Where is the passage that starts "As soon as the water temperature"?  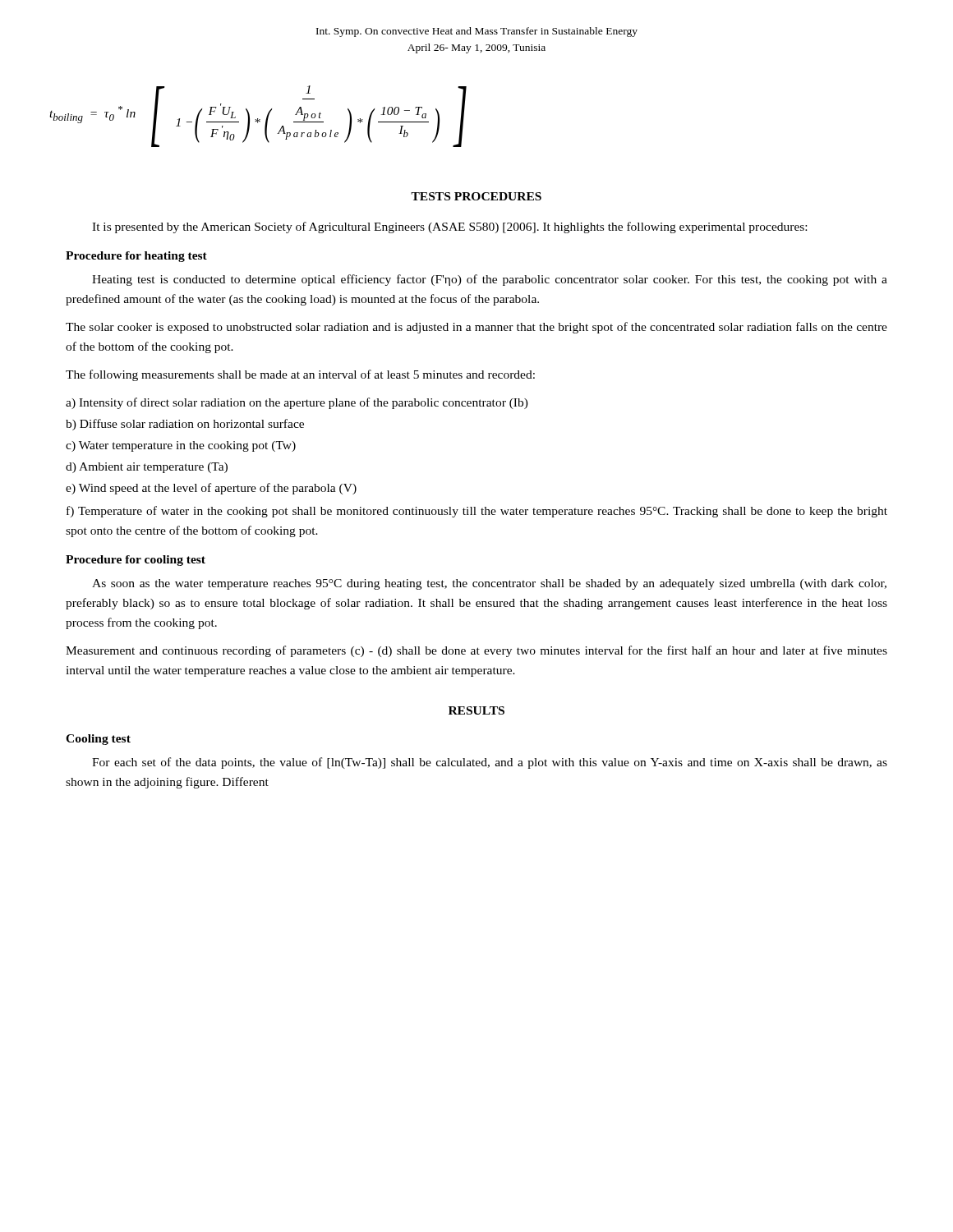pyautogui.click(x=476, y=603)
